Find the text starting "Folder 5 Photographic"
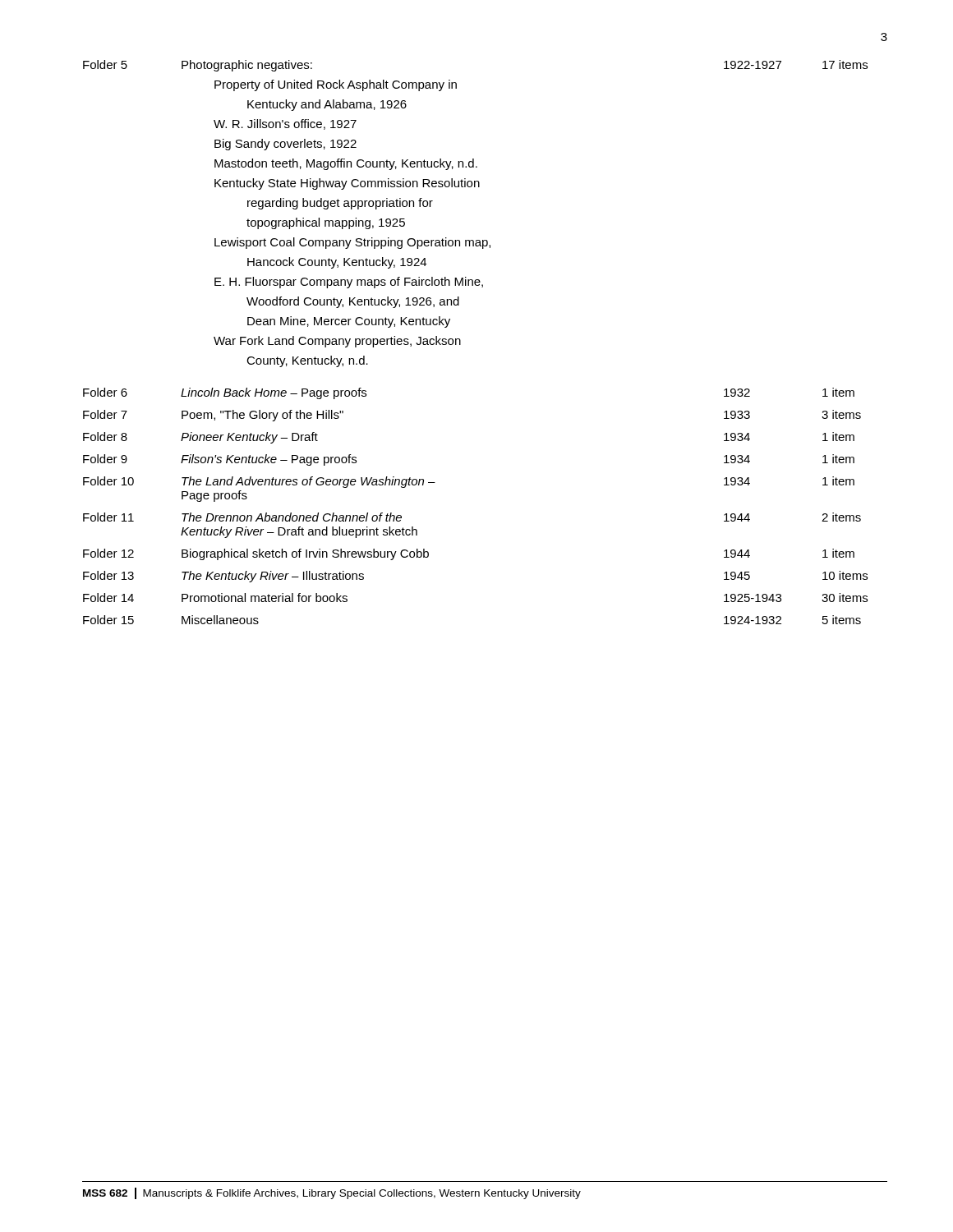This screenshot has width=953, height=1232. click(101, 65)
